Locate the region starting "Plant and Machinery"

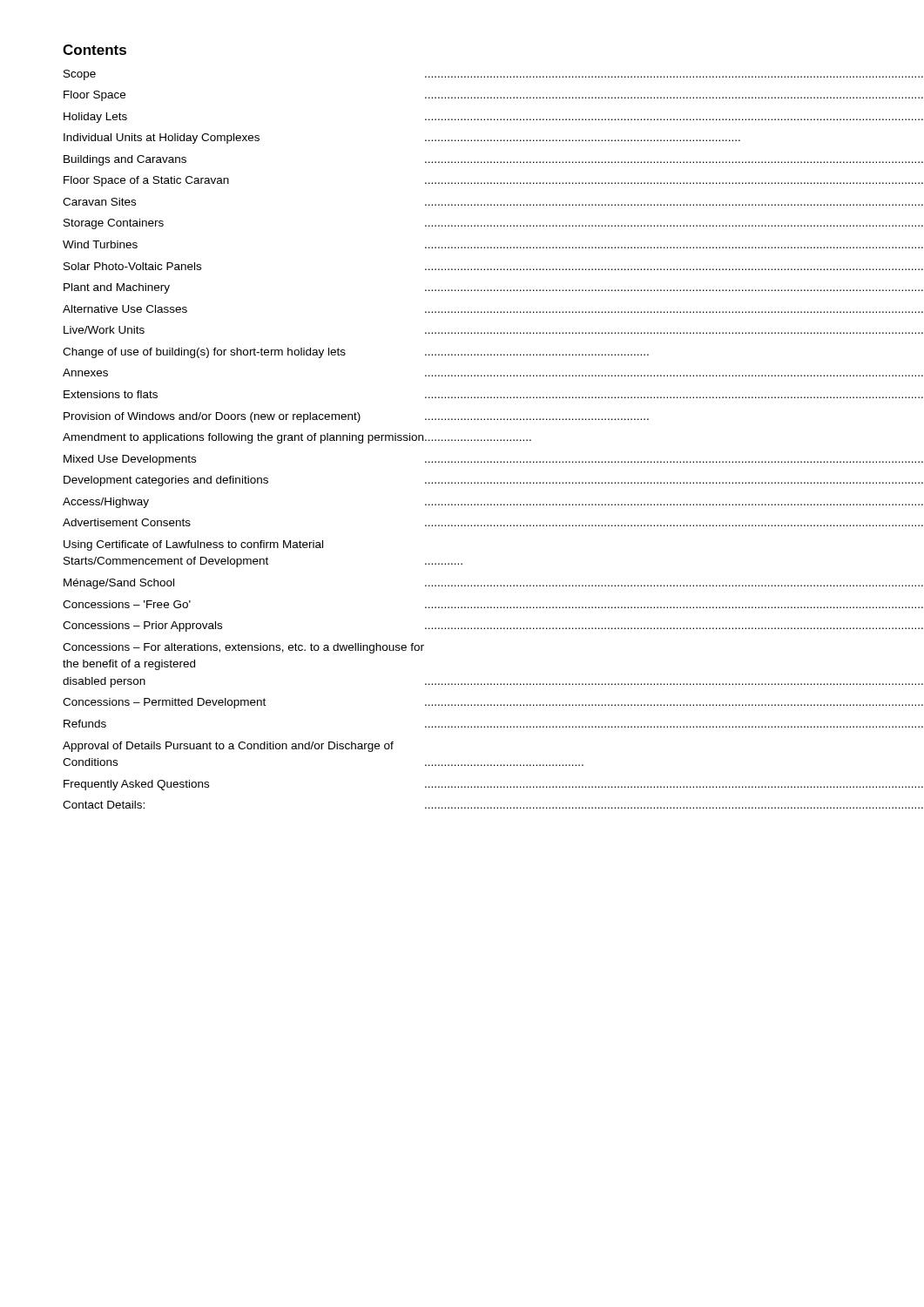click(x=493, y=287)
